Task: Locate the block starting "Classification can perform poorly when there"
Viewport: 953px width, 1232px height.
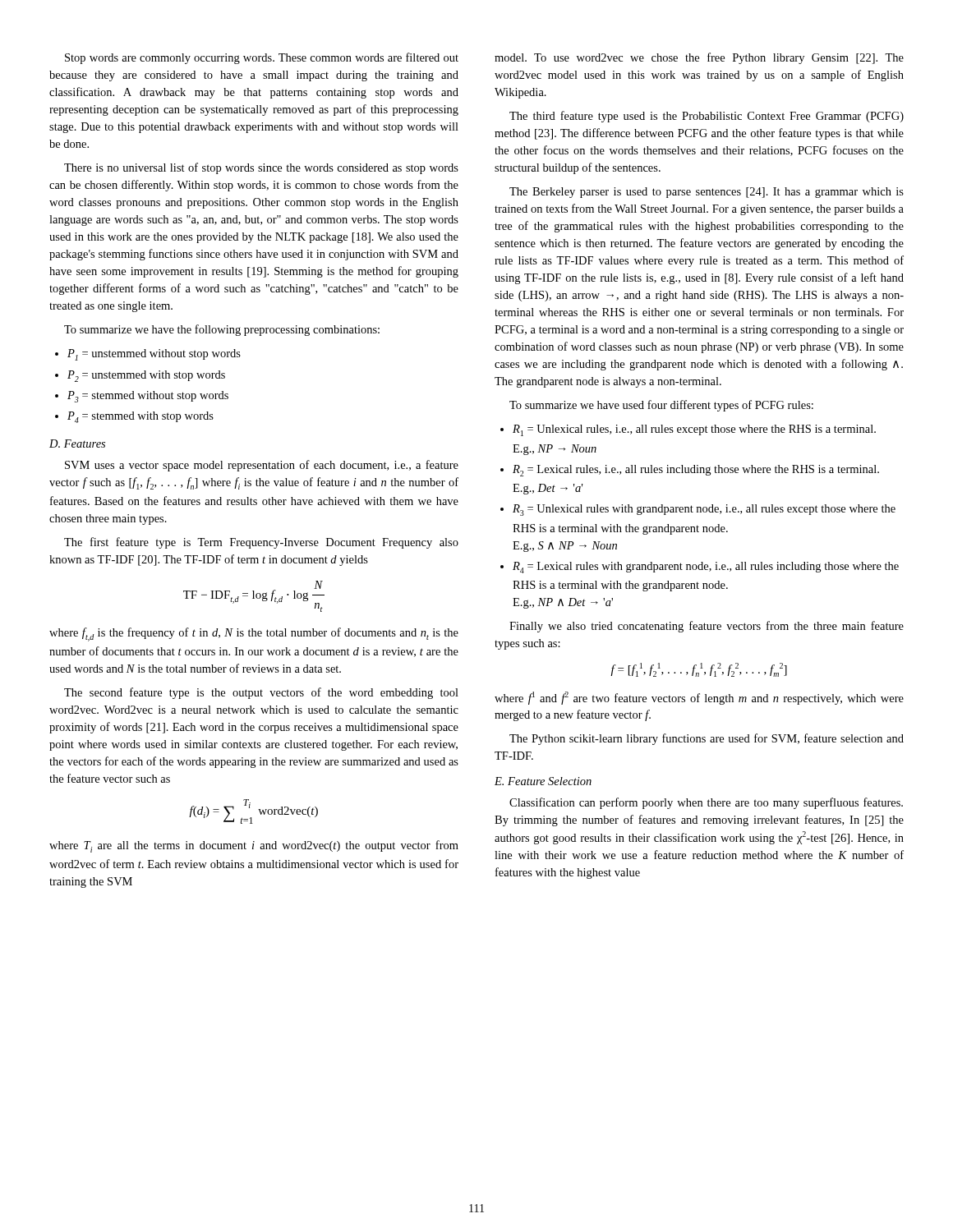Action: point(699,838)
